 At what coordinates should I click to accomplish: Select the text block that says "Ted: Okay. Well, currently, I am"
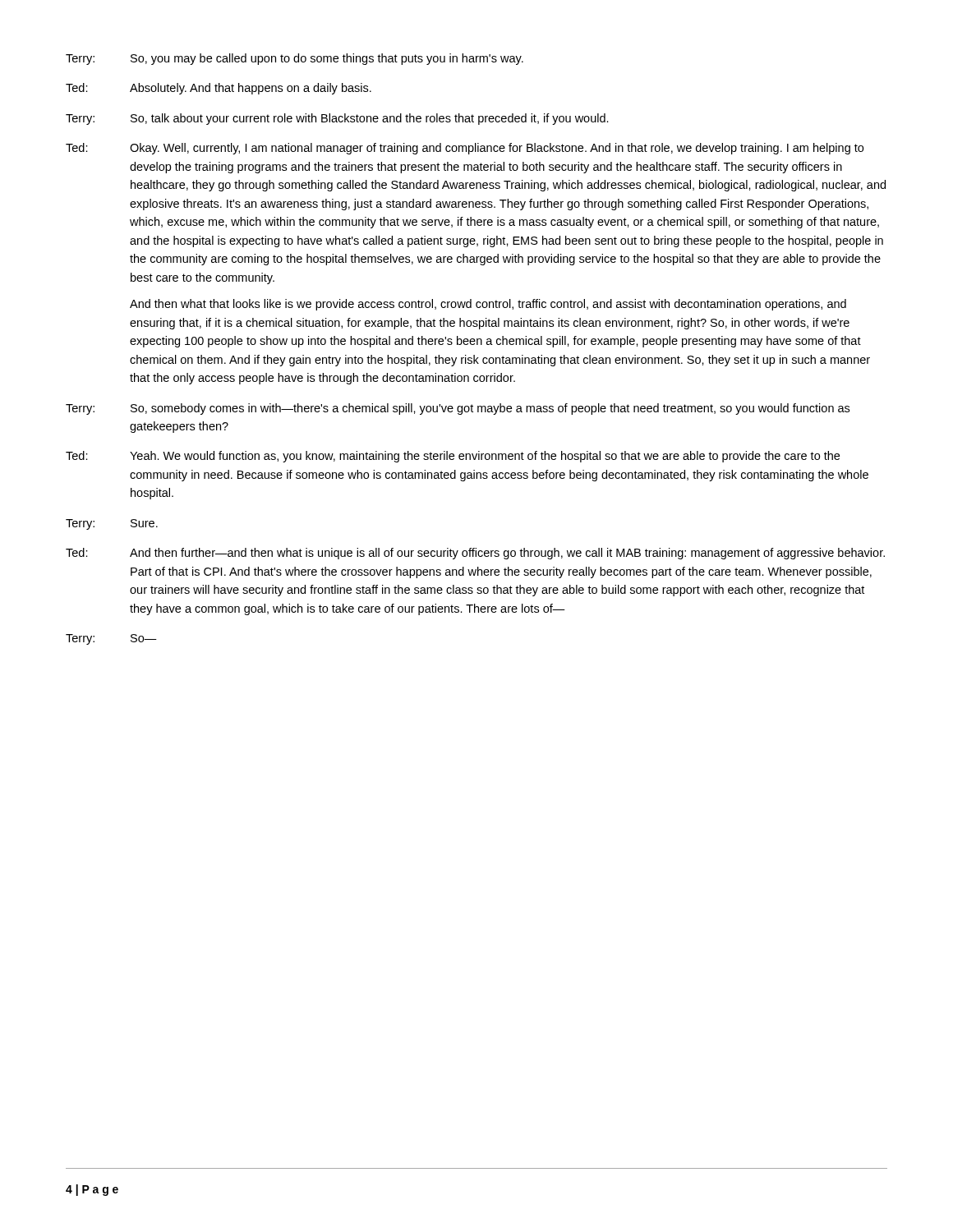[476, 263]
